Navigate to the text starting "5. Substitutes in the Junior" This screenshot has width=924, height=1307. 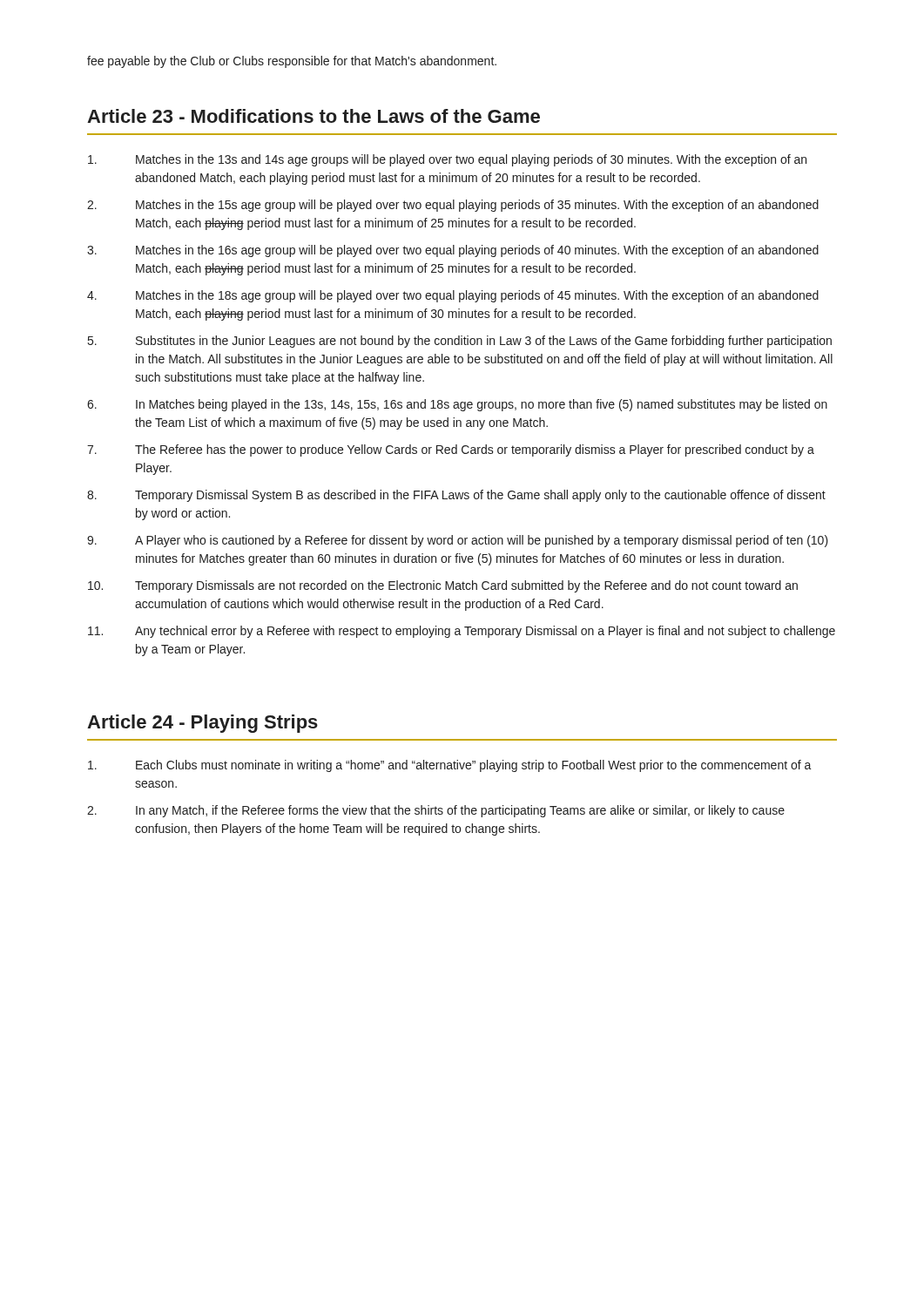[x=462, y=359]
